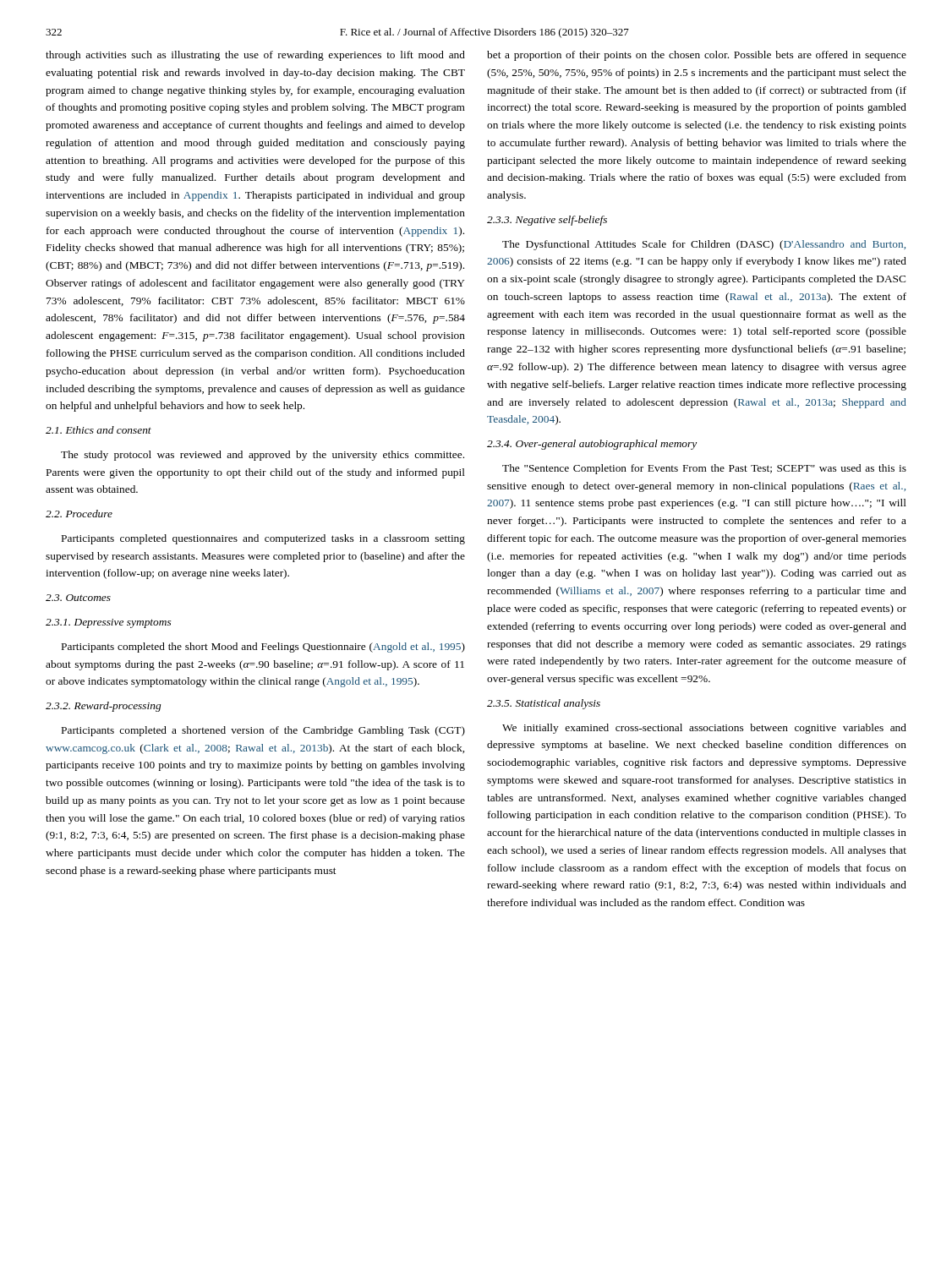The image size is (952, 1268).
Task: Locate the element starting "2.3.3. Negative self-beliefs"
Action: (x=547, y=221)
